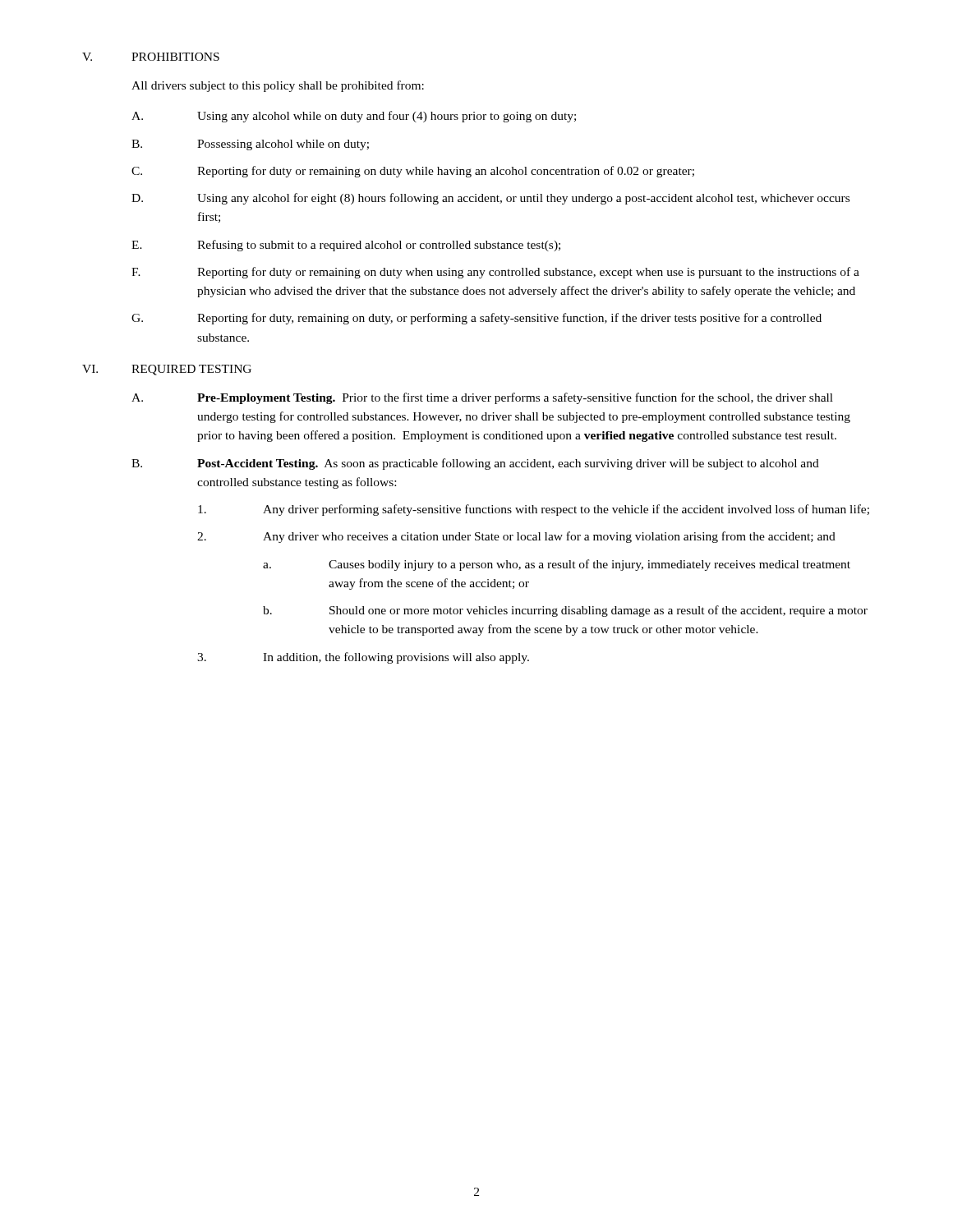Find the element starting "B. Post-Accident Testing. As soon as practicable"
The width and height of the screenshot is (953, 1232).
pyautogui.click(x=501, y=472)
